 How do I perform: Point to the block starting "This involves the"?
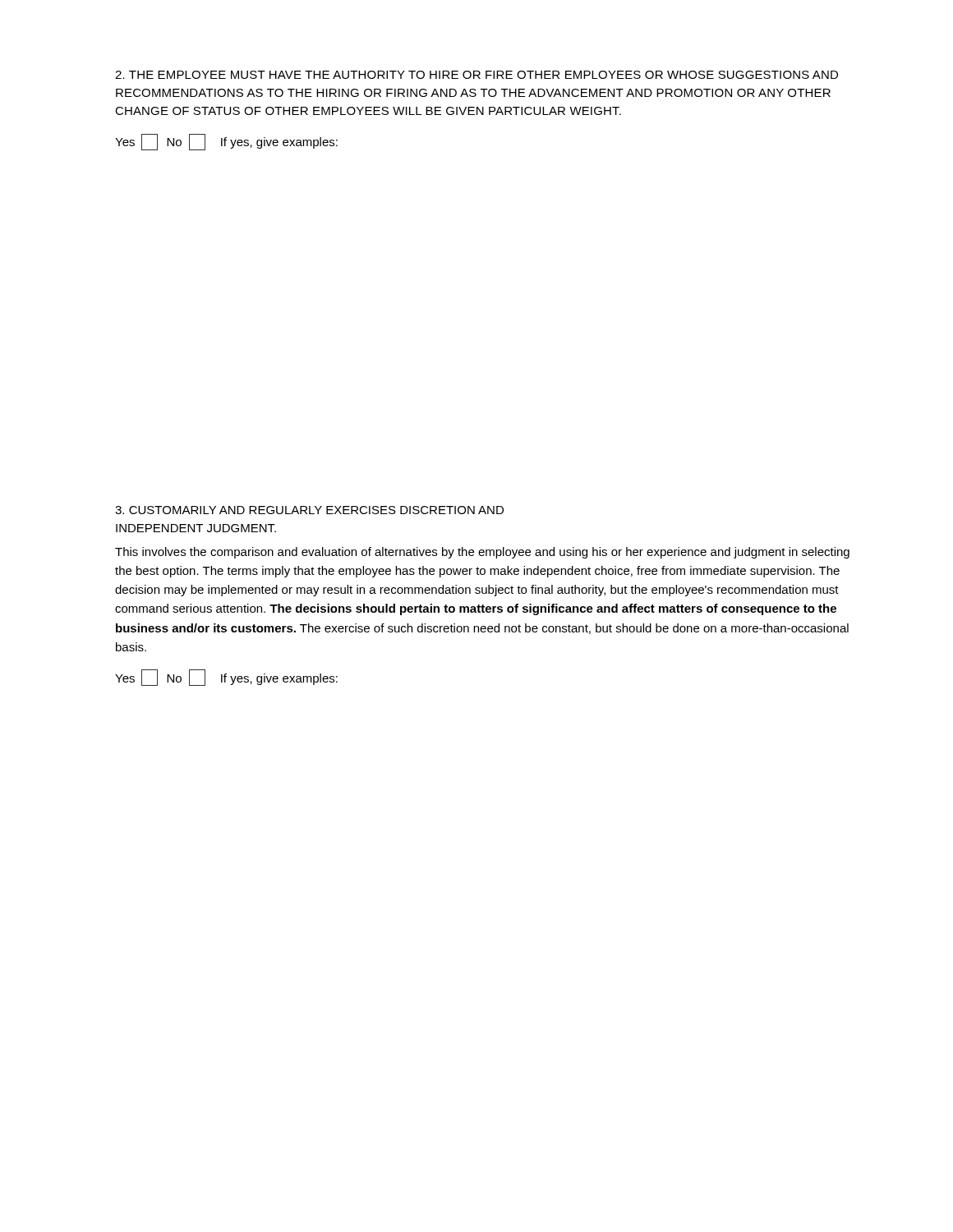click(x=483, y=599)
